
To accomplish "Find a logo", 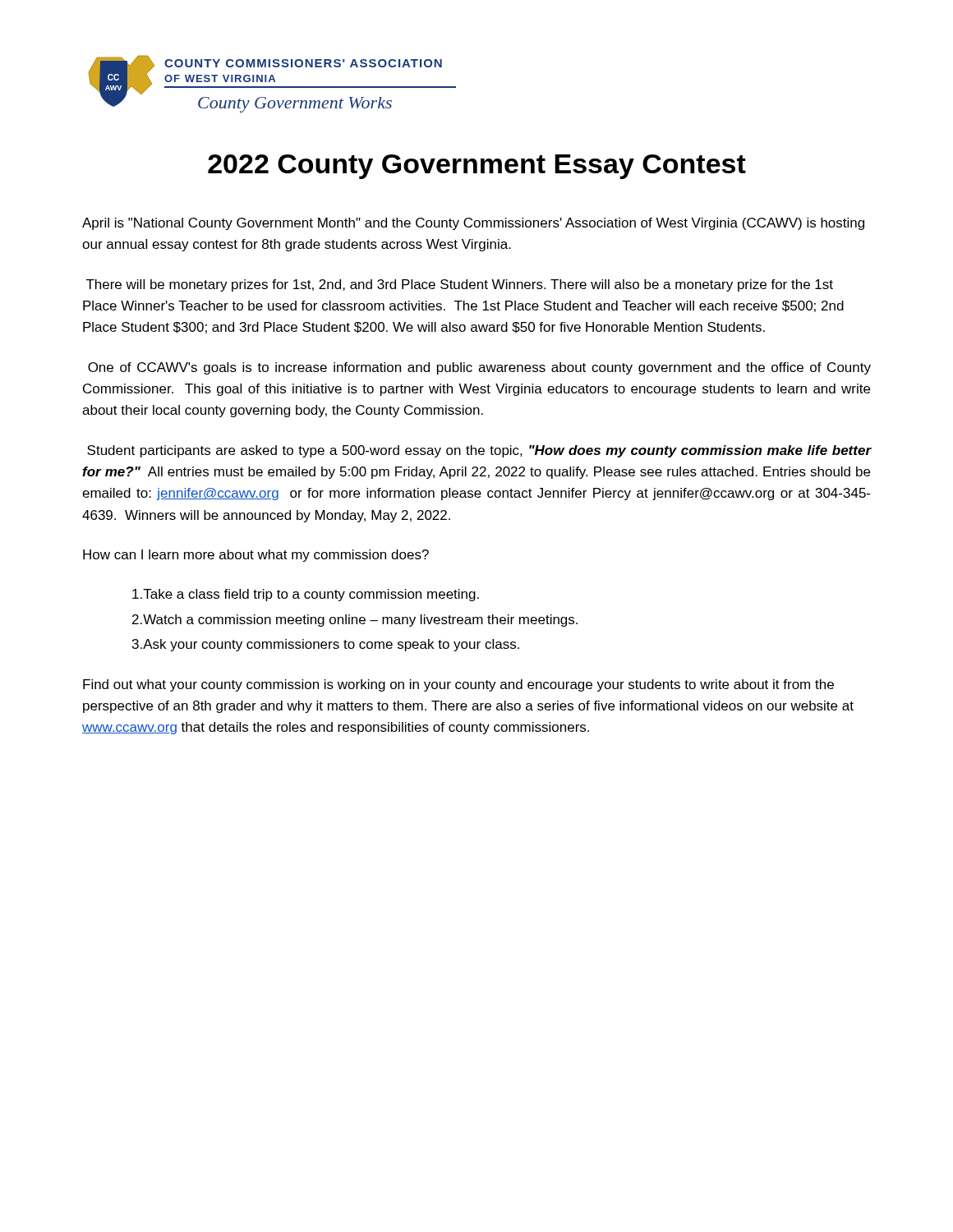I will pos(476,86).
